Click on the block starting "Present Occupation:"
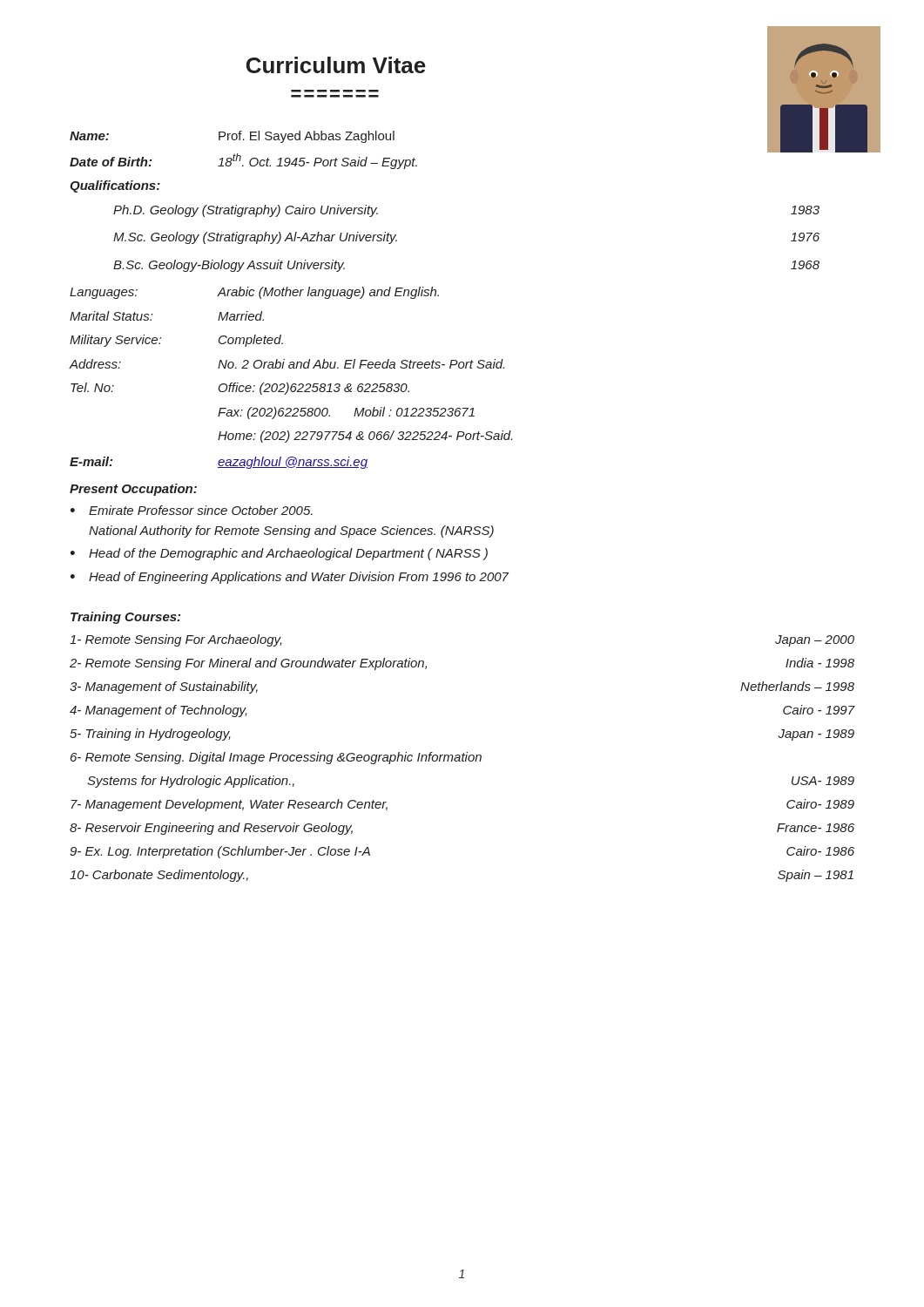The height and width of the screenshot is (1307, 924). [x=134, y=488]
